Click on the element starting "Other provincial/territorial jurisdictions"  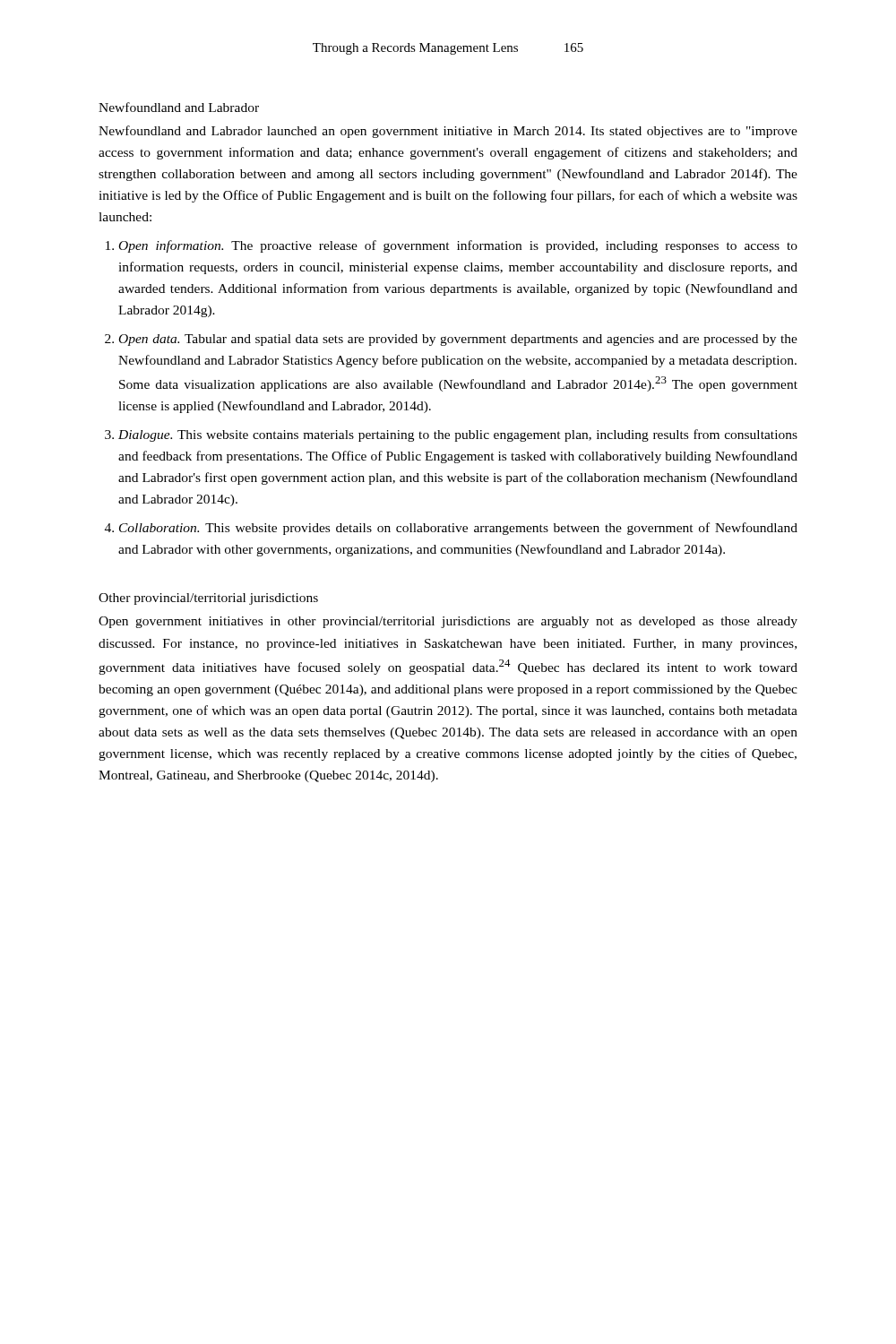208,598
